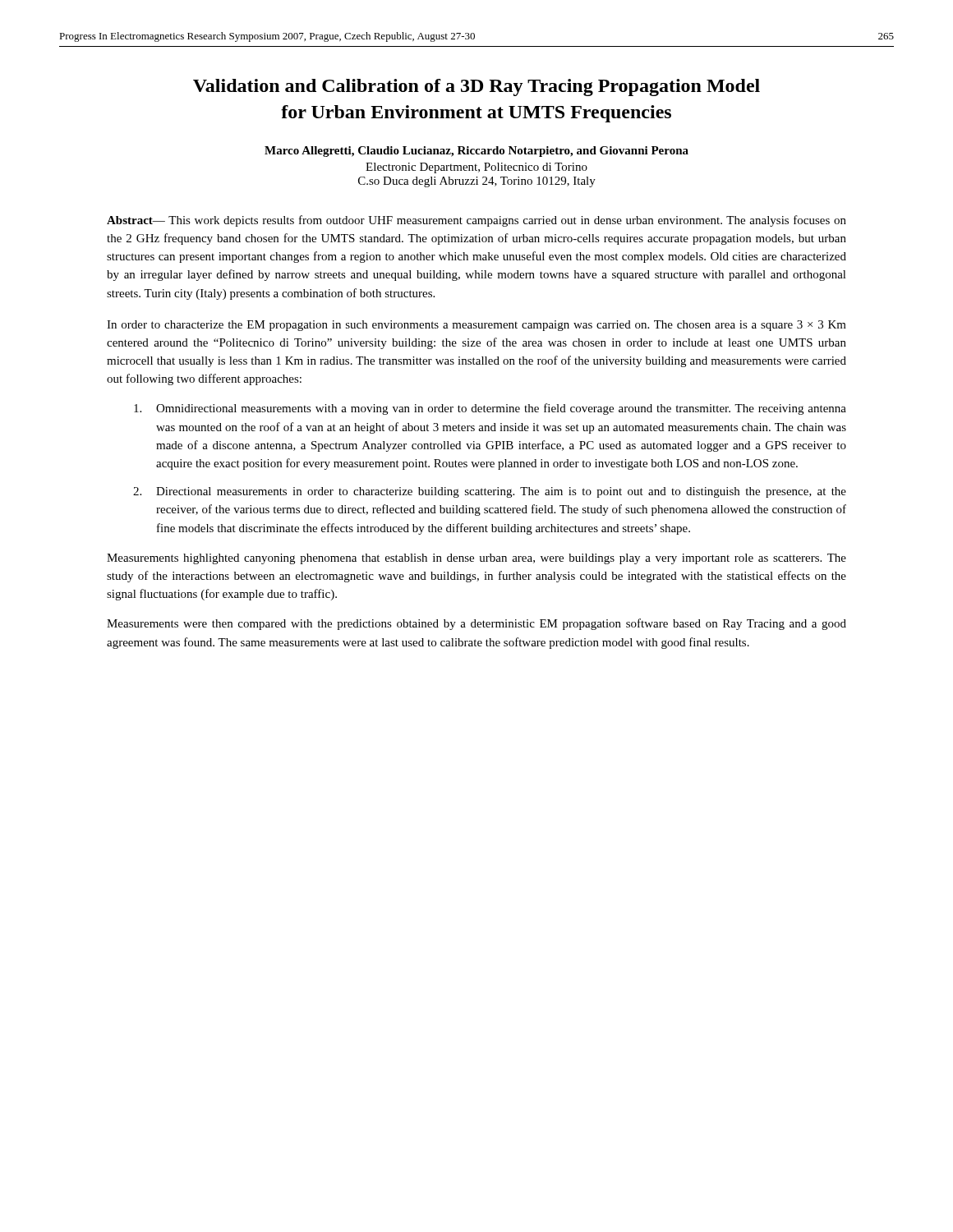This screenshot has width=953, height=1232.
Task: Where is the passage that starts "In order to"?
Action: [476, 352]
